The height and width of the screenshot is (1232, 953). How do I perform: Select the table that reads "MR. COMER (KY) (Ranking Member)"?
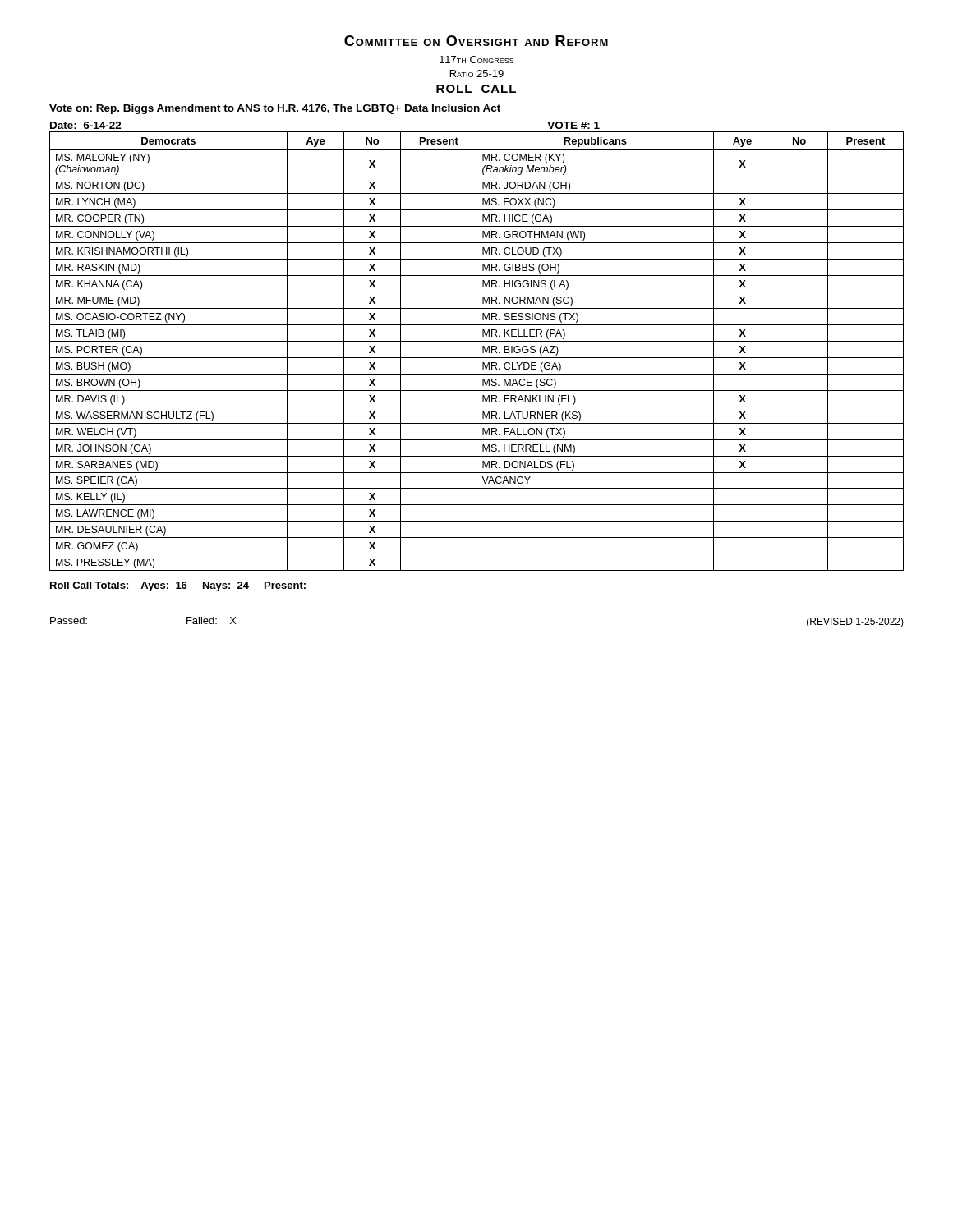pos(476,351)
